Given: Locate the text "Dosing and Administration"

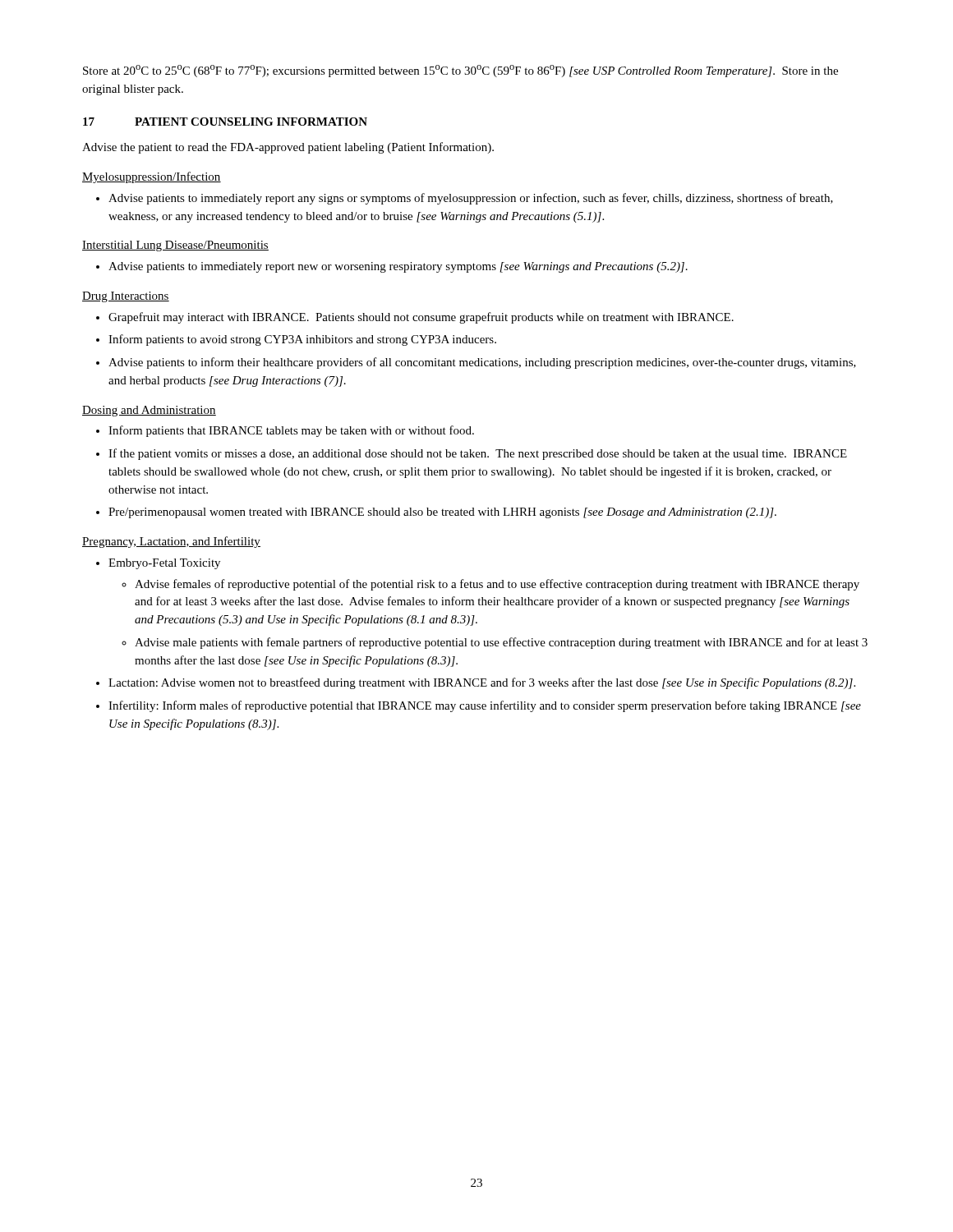Looking at the screenshot, I should [149, 409].
